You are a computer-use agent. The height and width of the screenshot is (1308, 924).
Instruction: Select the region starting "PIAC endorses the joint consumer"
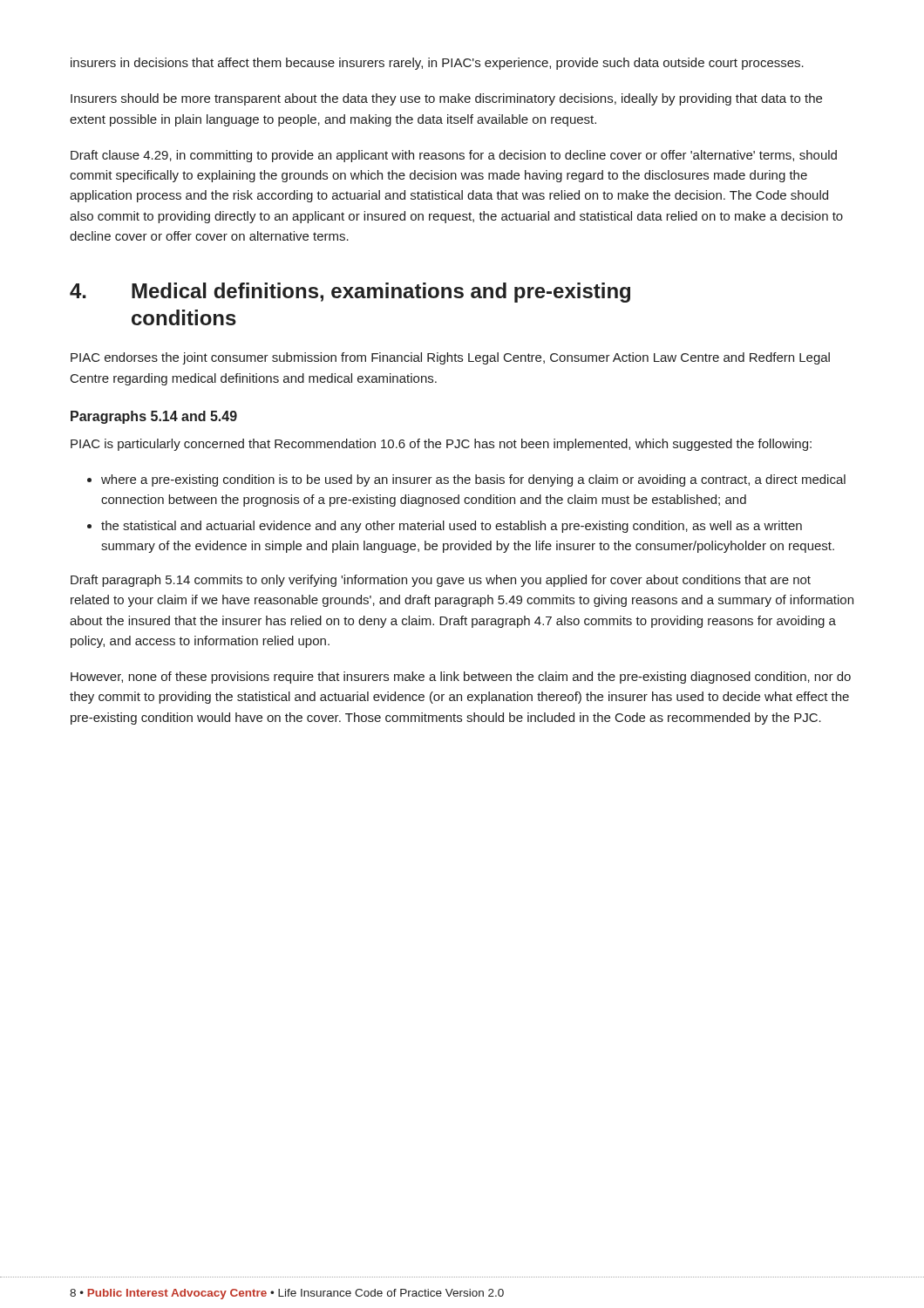click(x=462, y=368)
